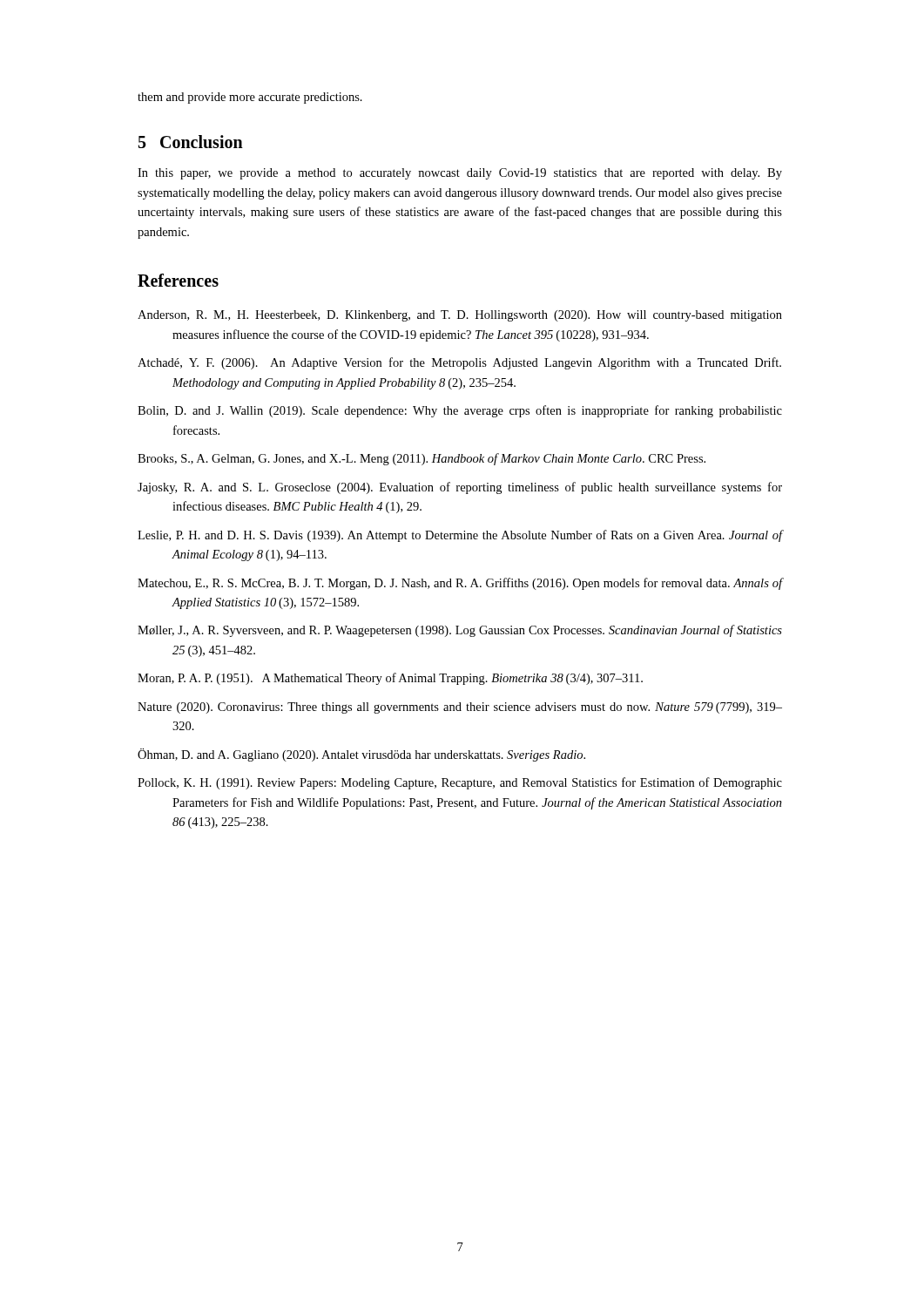Image resolution: width=924 pixels, height=1307 pixels.
Task: Where is the passage that starts "Nature (2020). Coronavirus:"?
Action: [x=460, y=716]
